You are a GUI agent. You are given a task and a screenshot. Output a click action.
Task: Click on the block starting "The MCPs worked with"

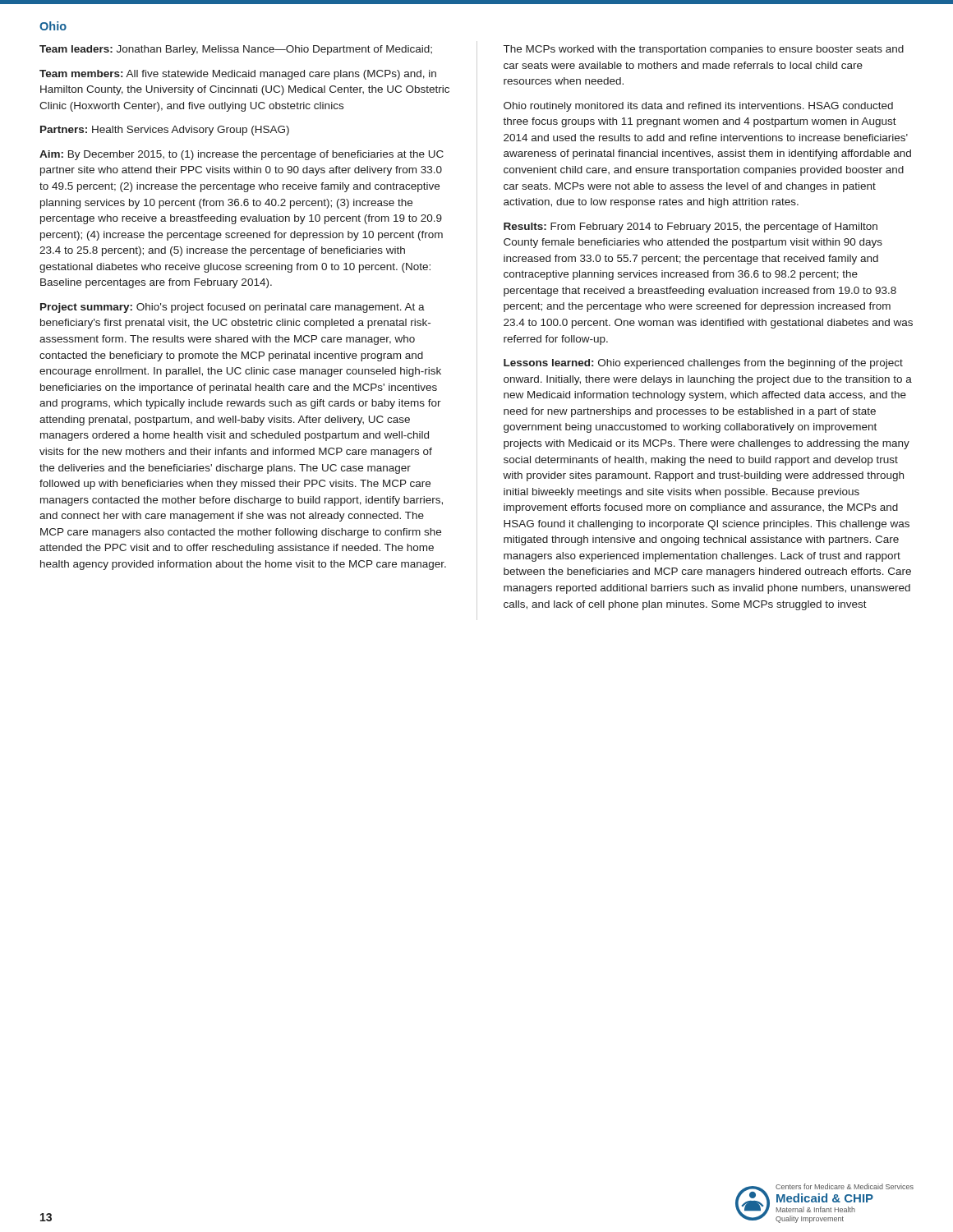click(704, 65)
